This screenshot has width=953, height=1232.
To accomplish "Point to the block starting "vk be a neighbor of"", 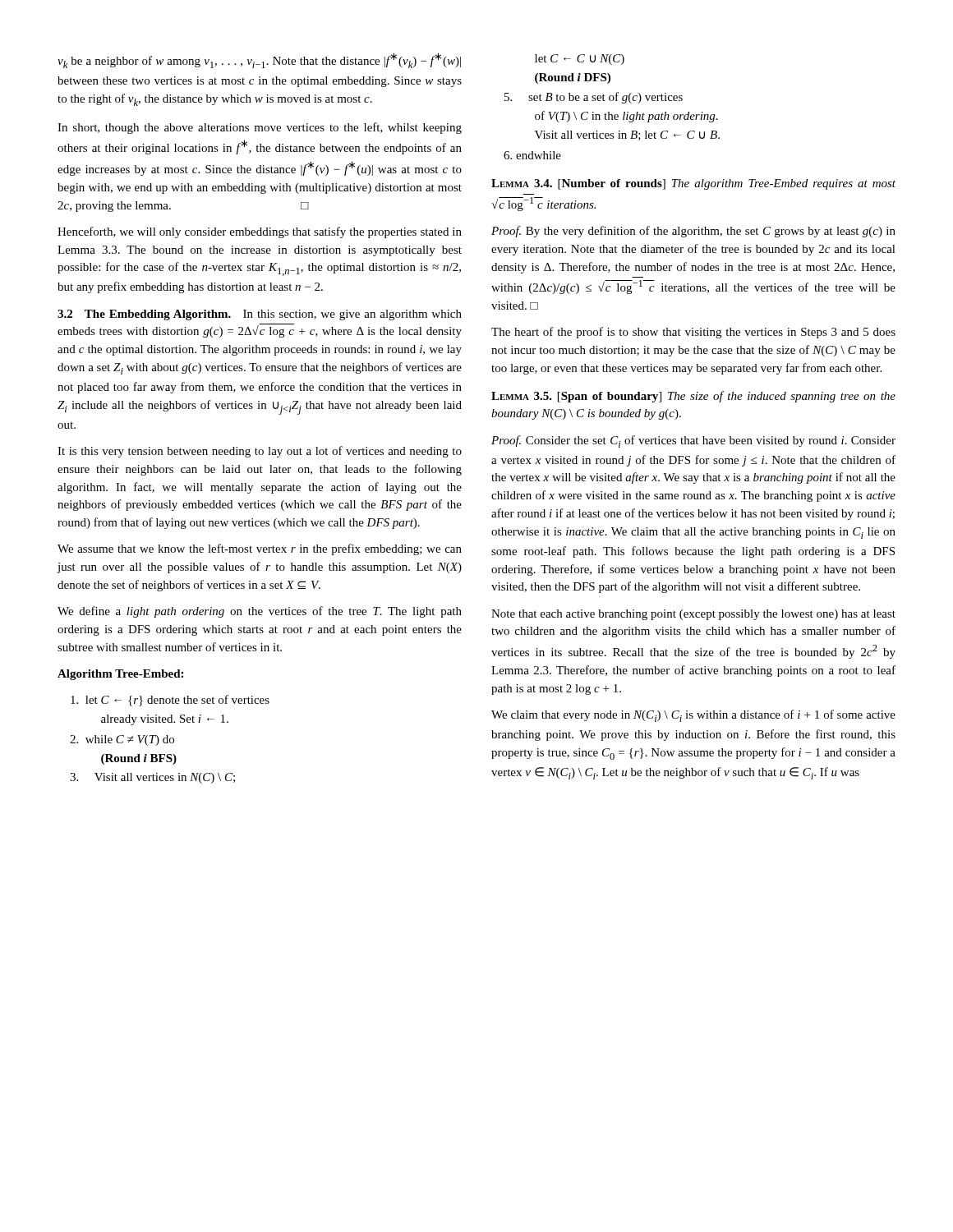I will click(x=260, y=80).
